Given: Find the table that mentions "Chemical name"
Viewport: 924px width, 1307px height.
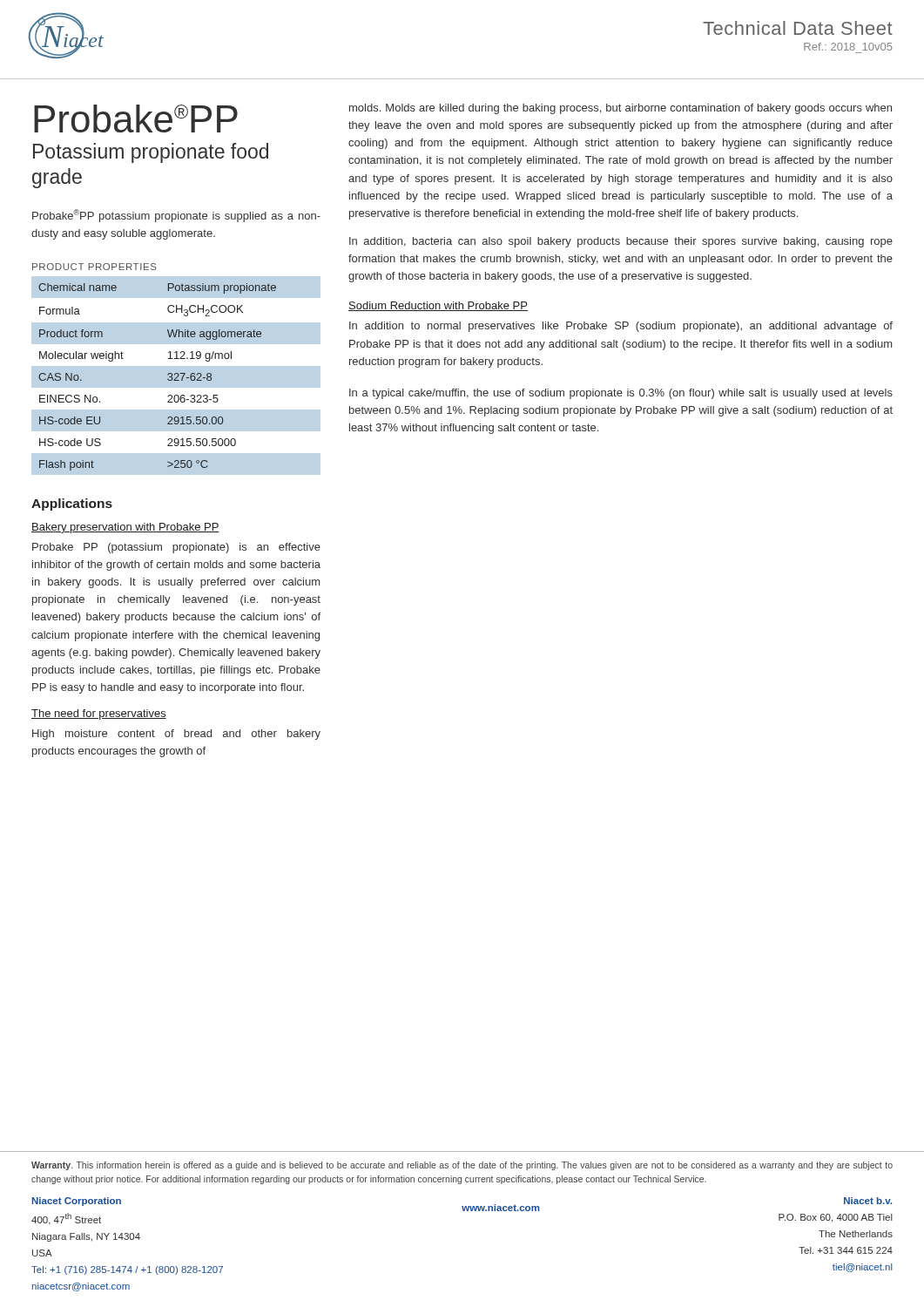Looking at the screenshot, I should [176, 376].
